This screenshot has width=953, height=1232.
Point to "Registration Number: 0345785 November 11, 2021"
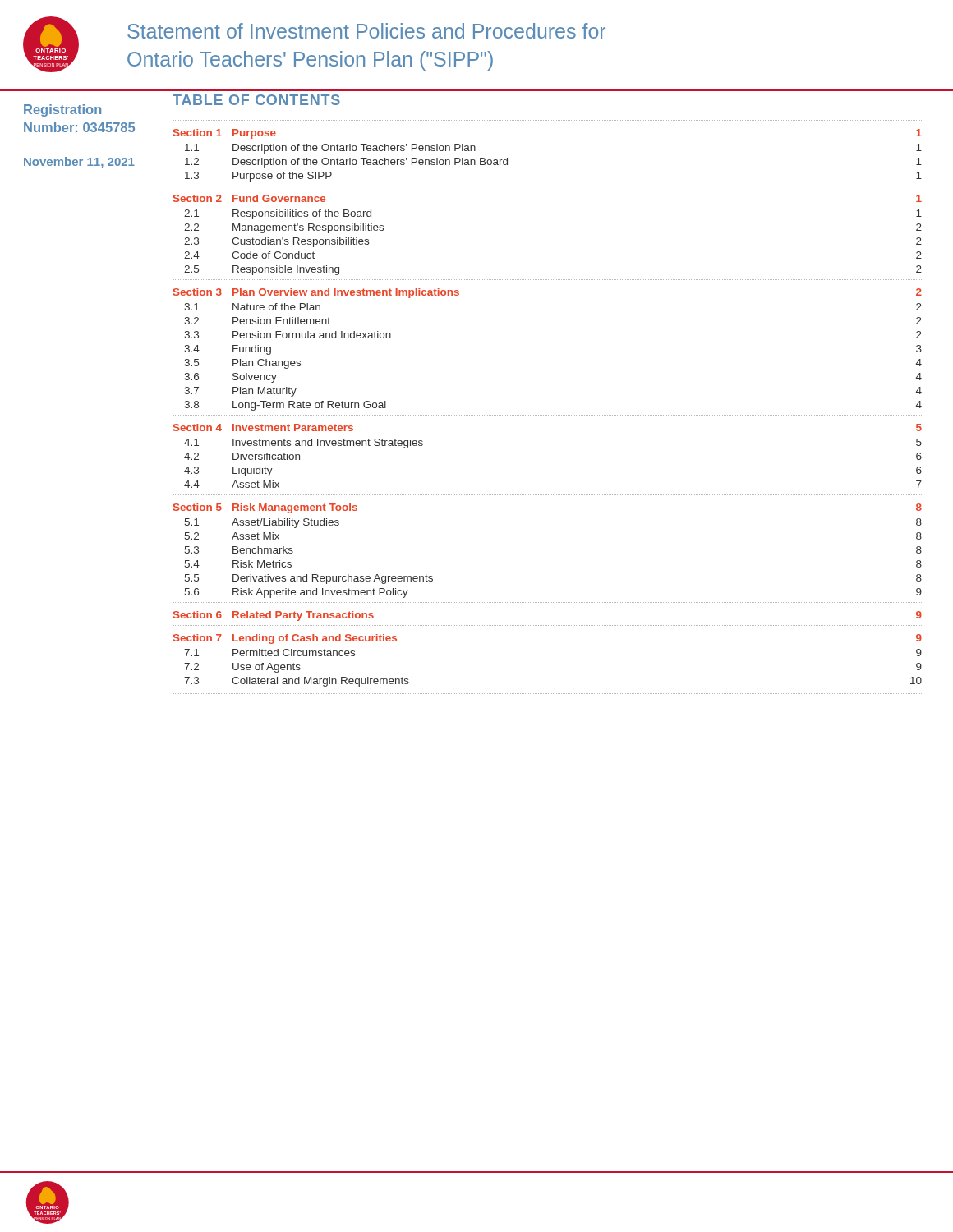click(92, 135)
